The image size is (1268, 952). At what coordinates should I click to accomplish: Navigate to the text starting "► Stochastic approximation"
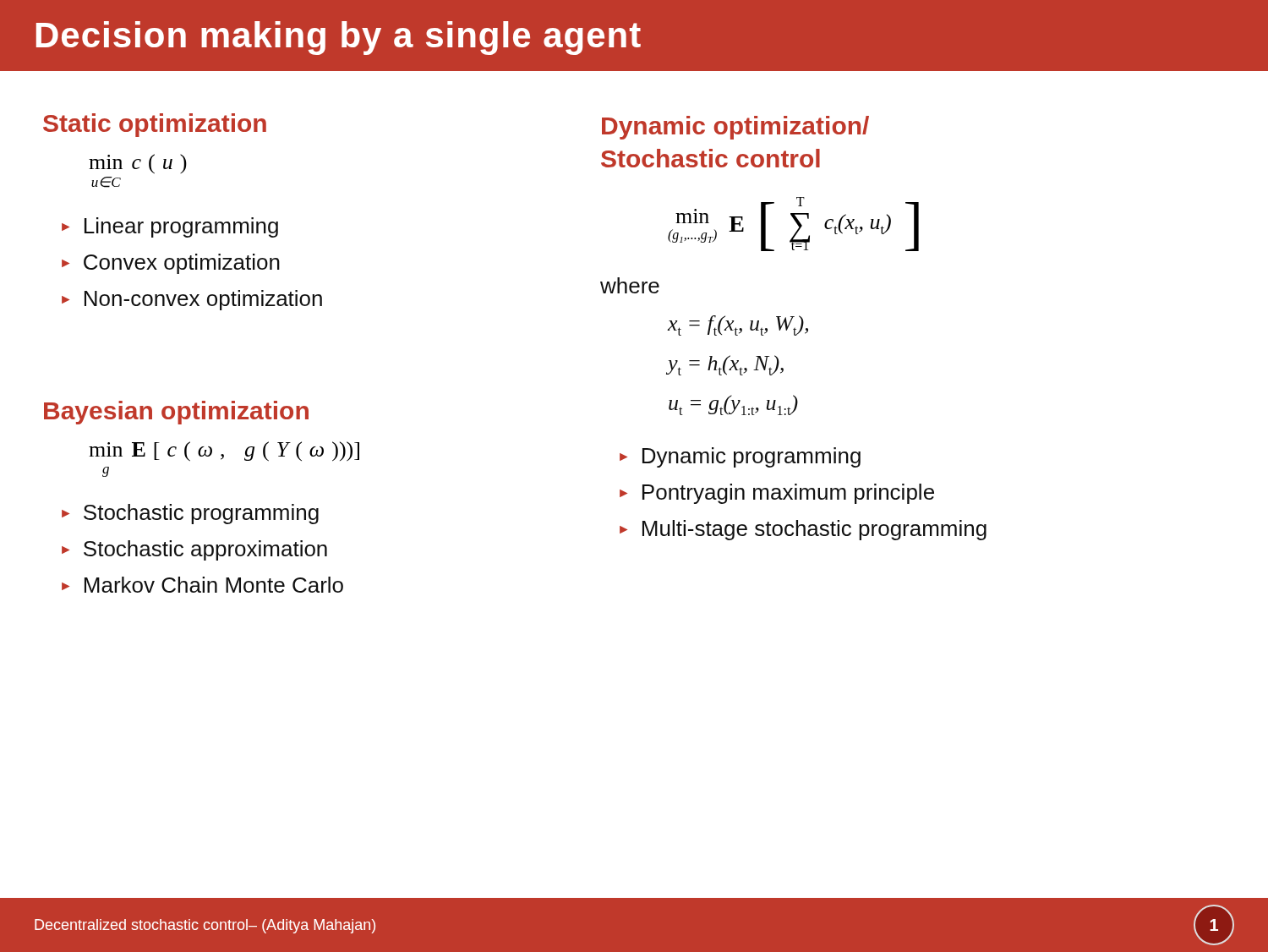tap(194, 549)
